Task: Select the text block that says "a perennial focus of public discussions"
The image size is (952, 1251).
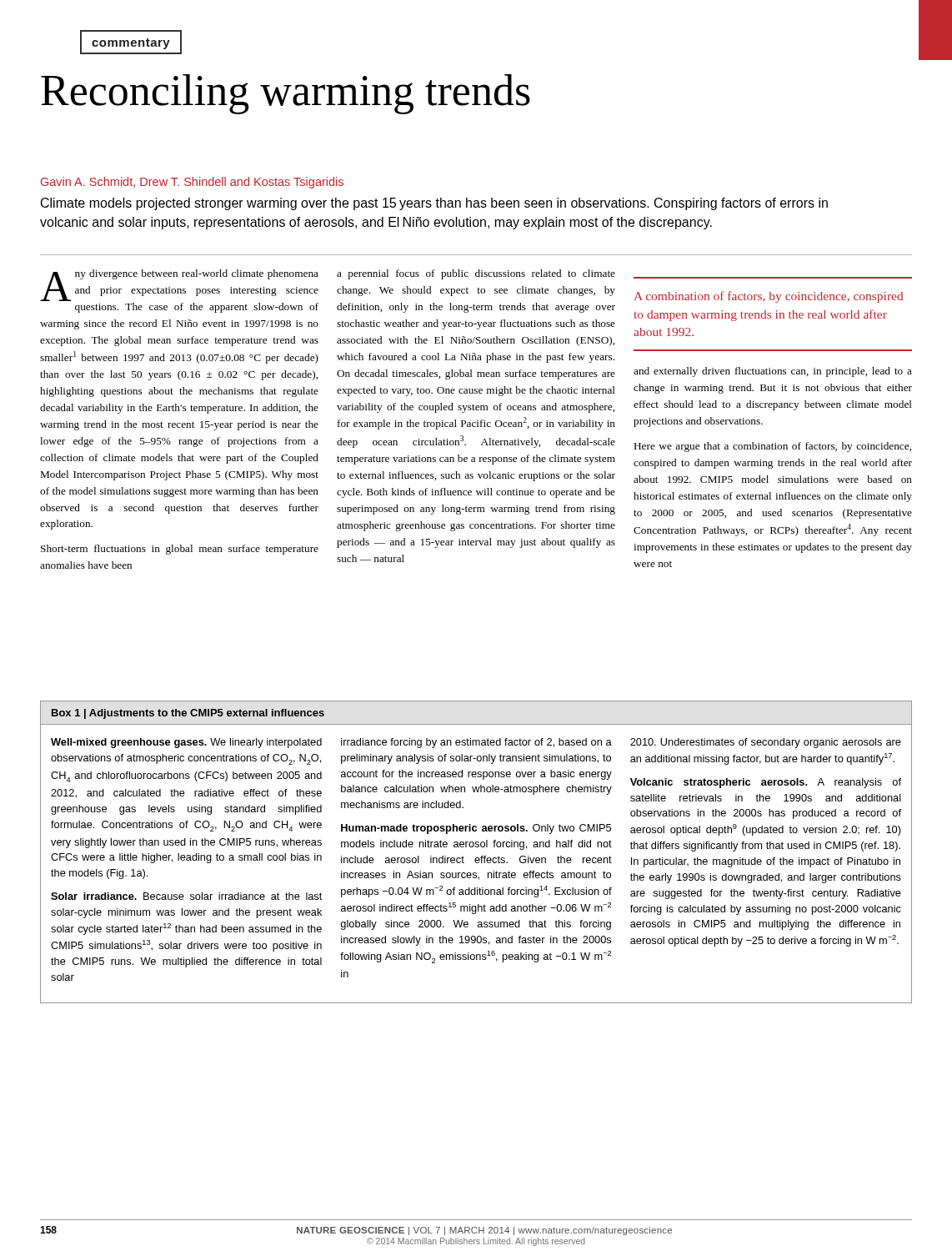Action: [476, 416]
